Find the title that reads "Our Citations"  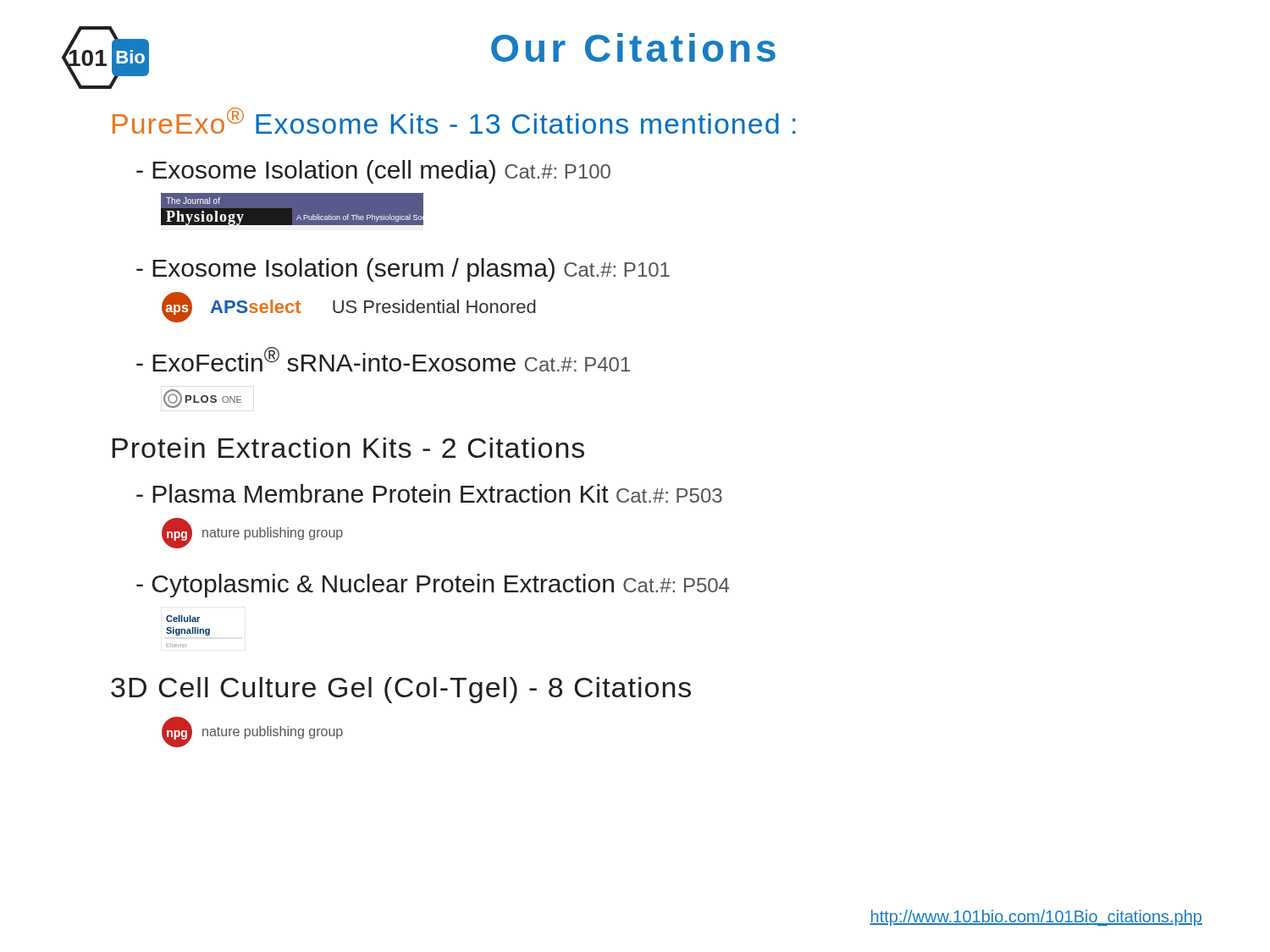coord(635,48)
